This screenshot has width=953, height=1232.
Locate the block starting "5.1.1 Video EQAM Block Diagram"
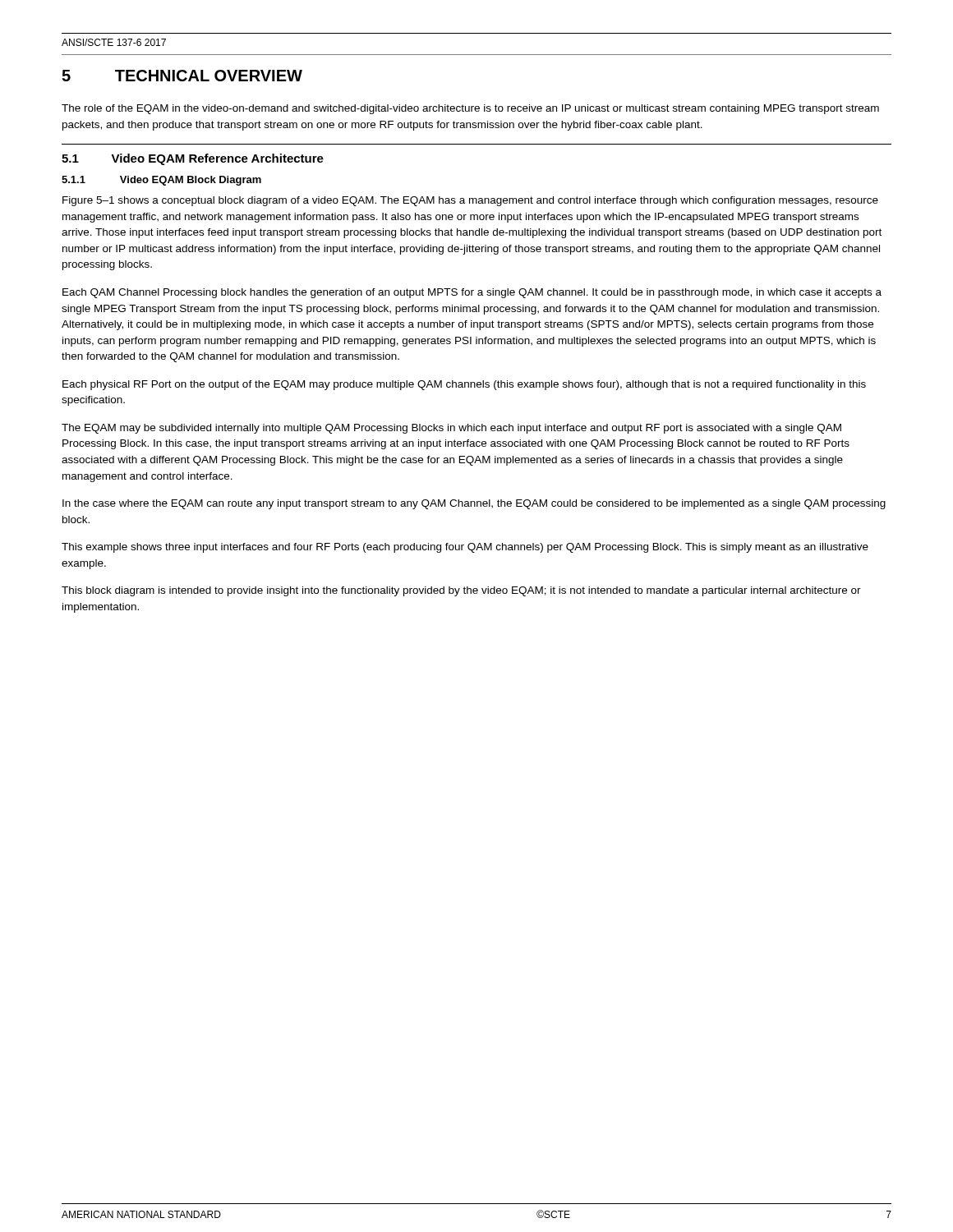[x=161, y=181]
